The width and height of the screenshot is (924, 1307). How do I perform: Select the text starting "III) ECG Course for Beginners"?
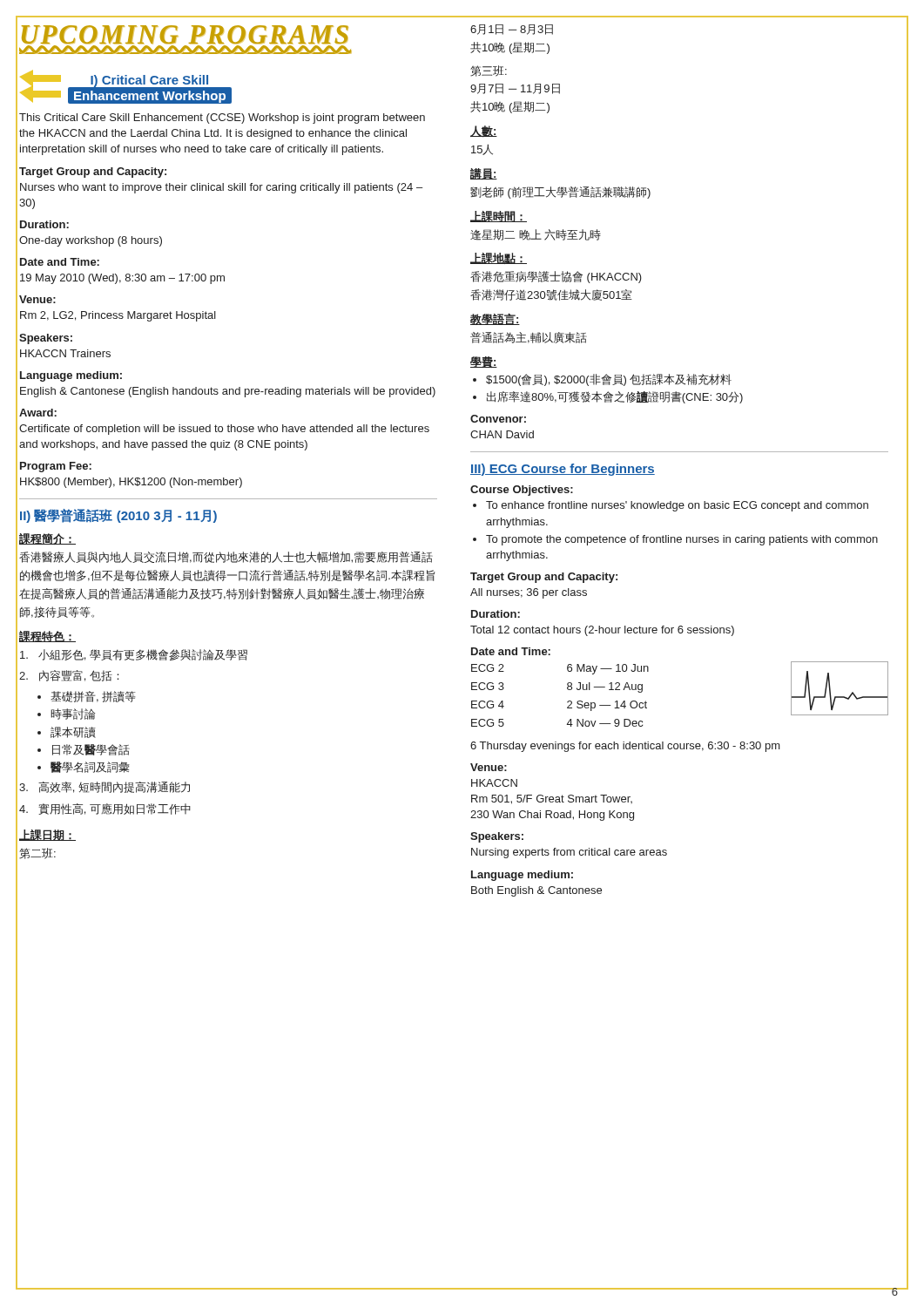pos(563,470)
